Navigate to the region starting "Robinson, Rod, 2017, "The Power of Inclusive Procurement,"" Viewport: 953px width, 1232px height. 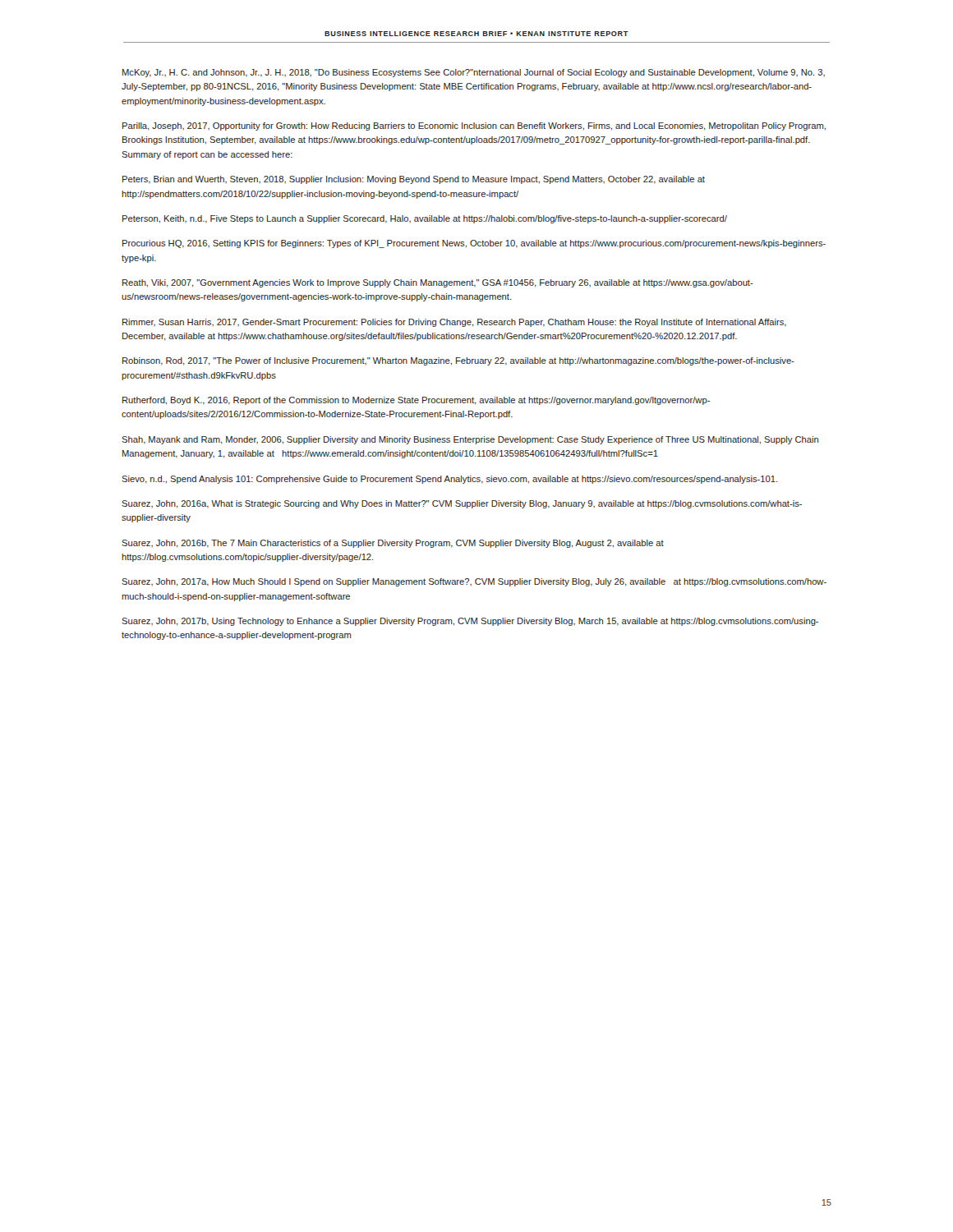[x=458, y=368]
